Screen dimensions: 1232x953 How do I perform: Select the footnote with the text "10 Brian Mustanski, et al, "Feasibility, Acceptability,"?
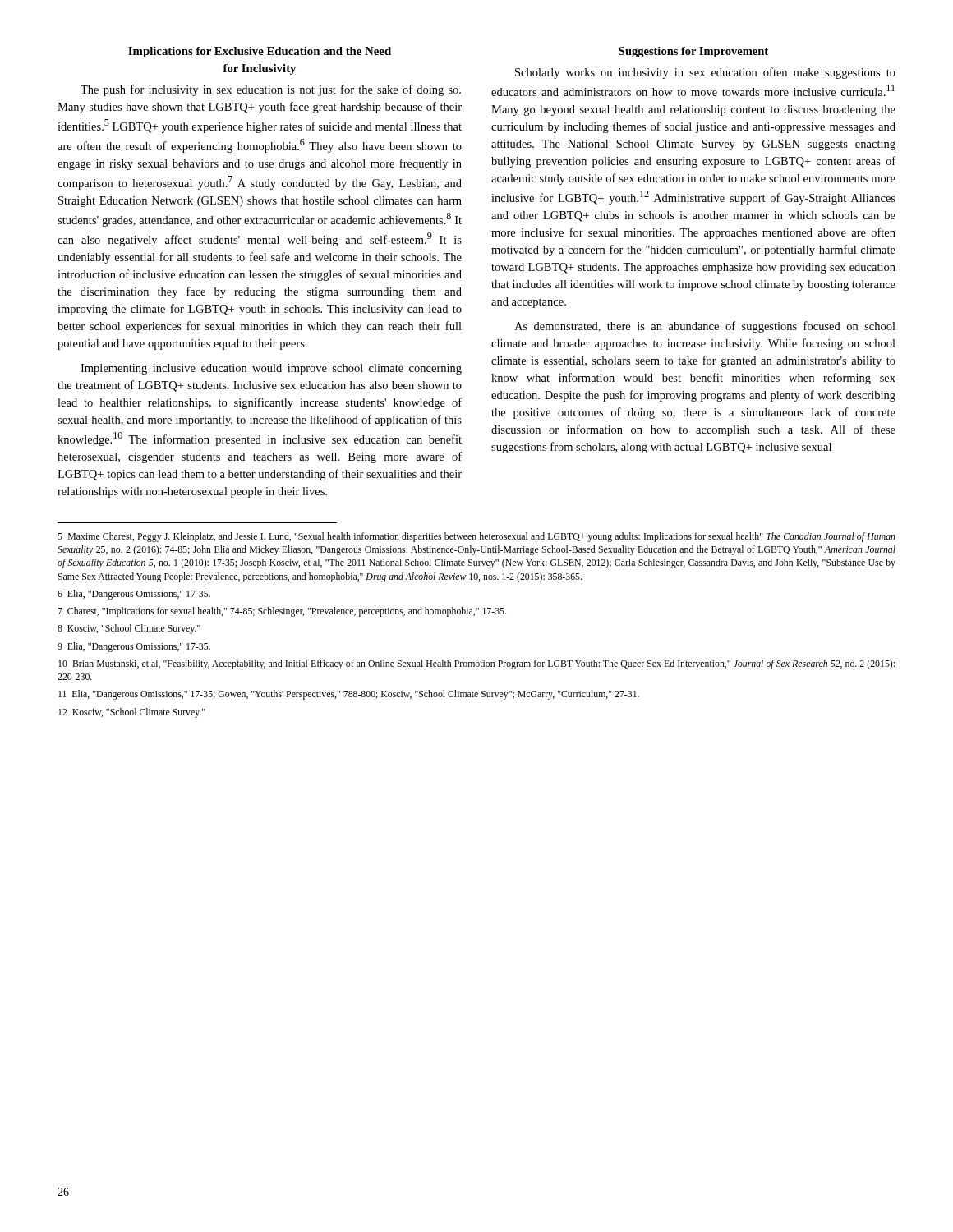tap(476, 670)
